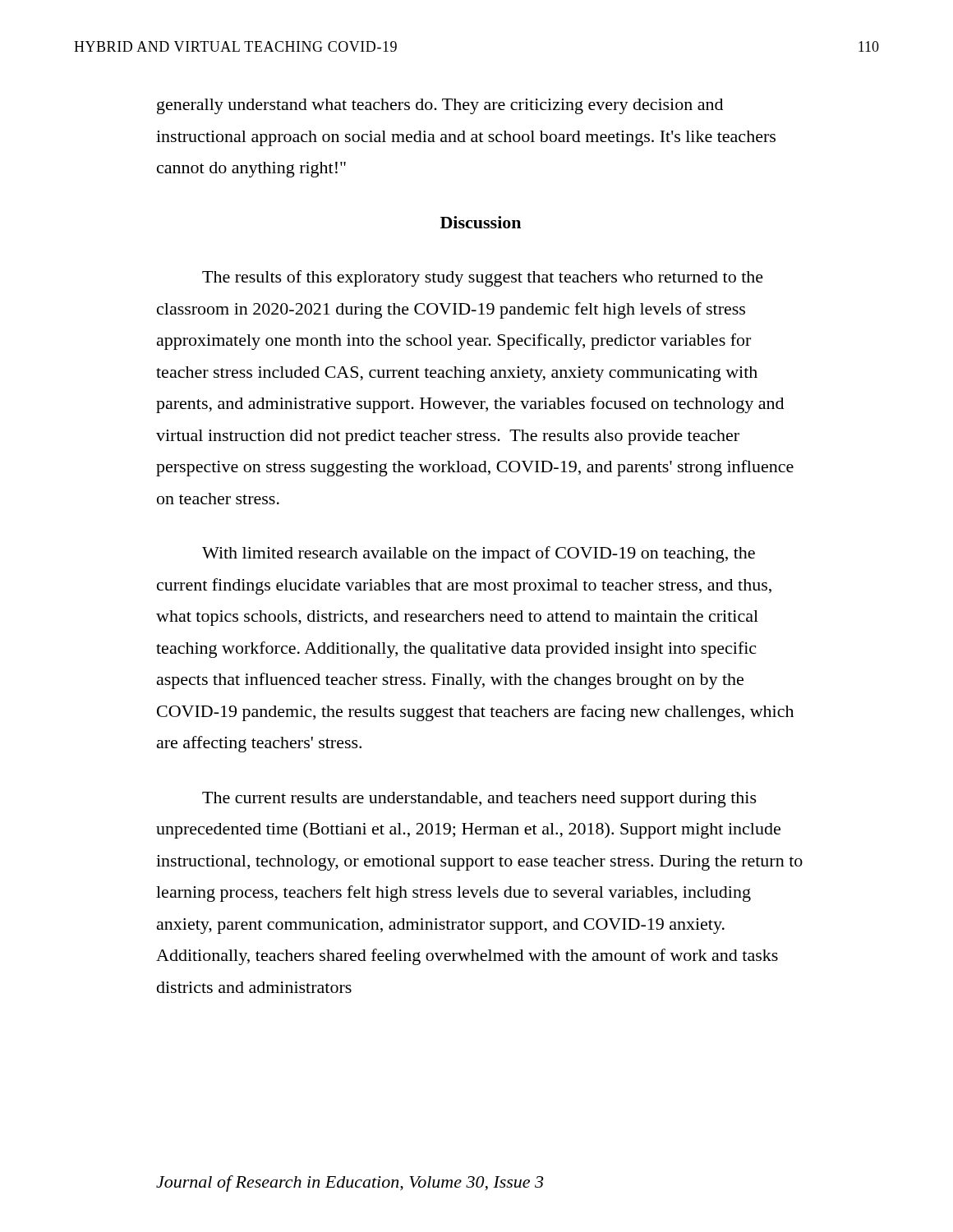Viewport: 953px width, 1232px height.
Task: Click on the block starting "The results of this exploratory"
Action: pos(475,387)
